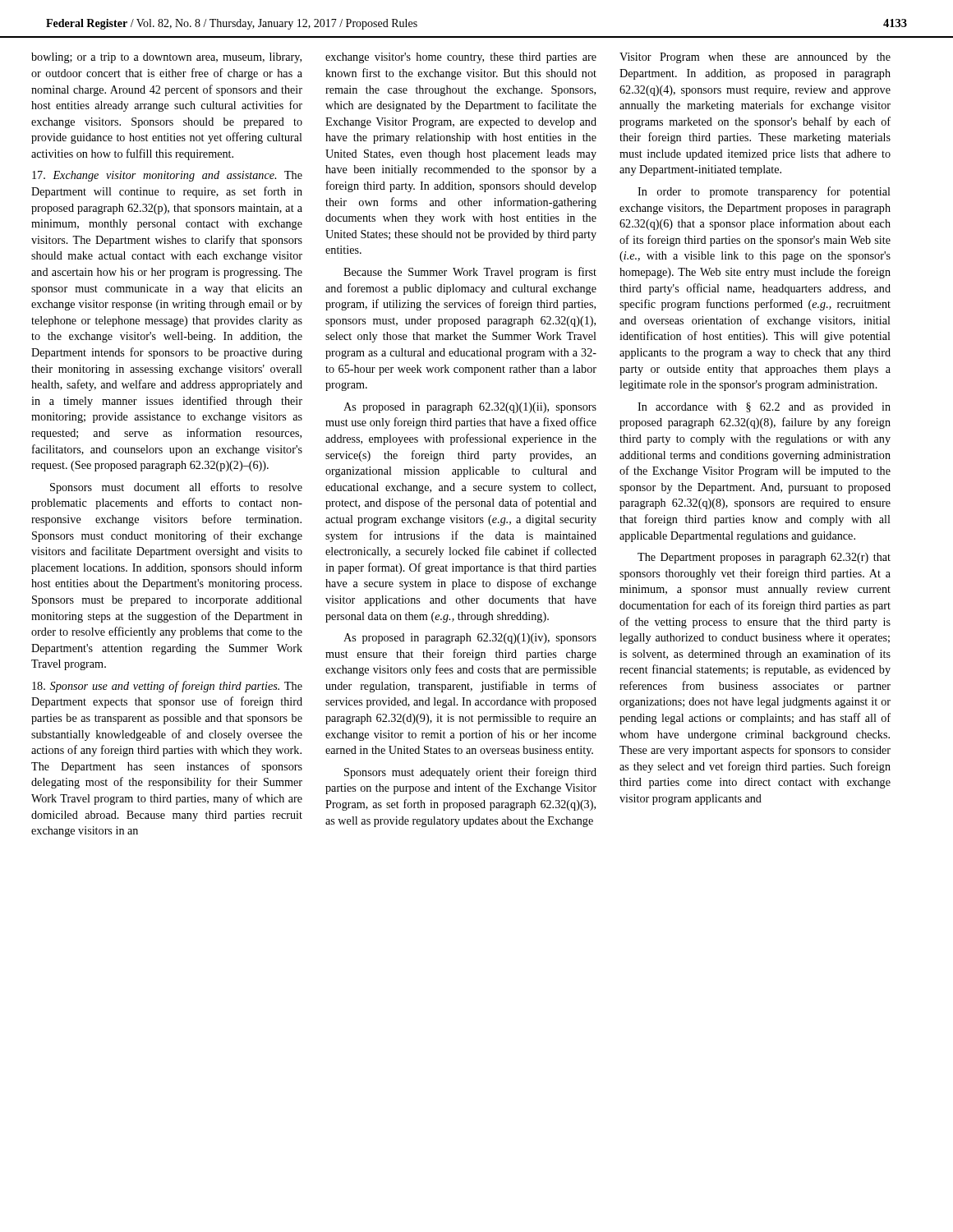The width and height of the screenshot is (953, 1232).
Task: Point to the block beginning "Visitor Program when these are announced by the"
Action: point(755,428)
